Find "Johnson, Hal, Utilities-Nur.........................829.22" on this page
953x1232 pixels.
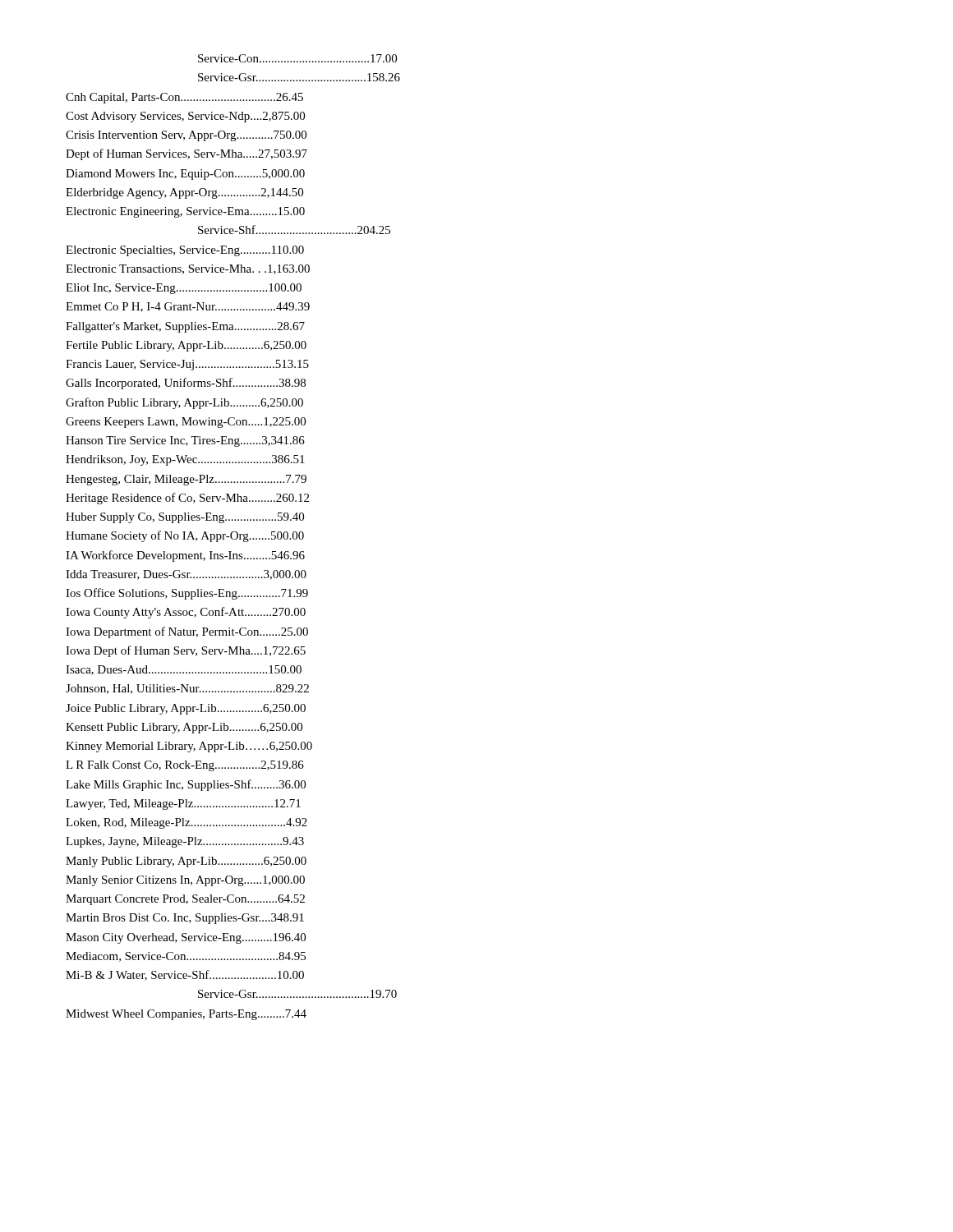pyautogui.click(x=188, y=689)
